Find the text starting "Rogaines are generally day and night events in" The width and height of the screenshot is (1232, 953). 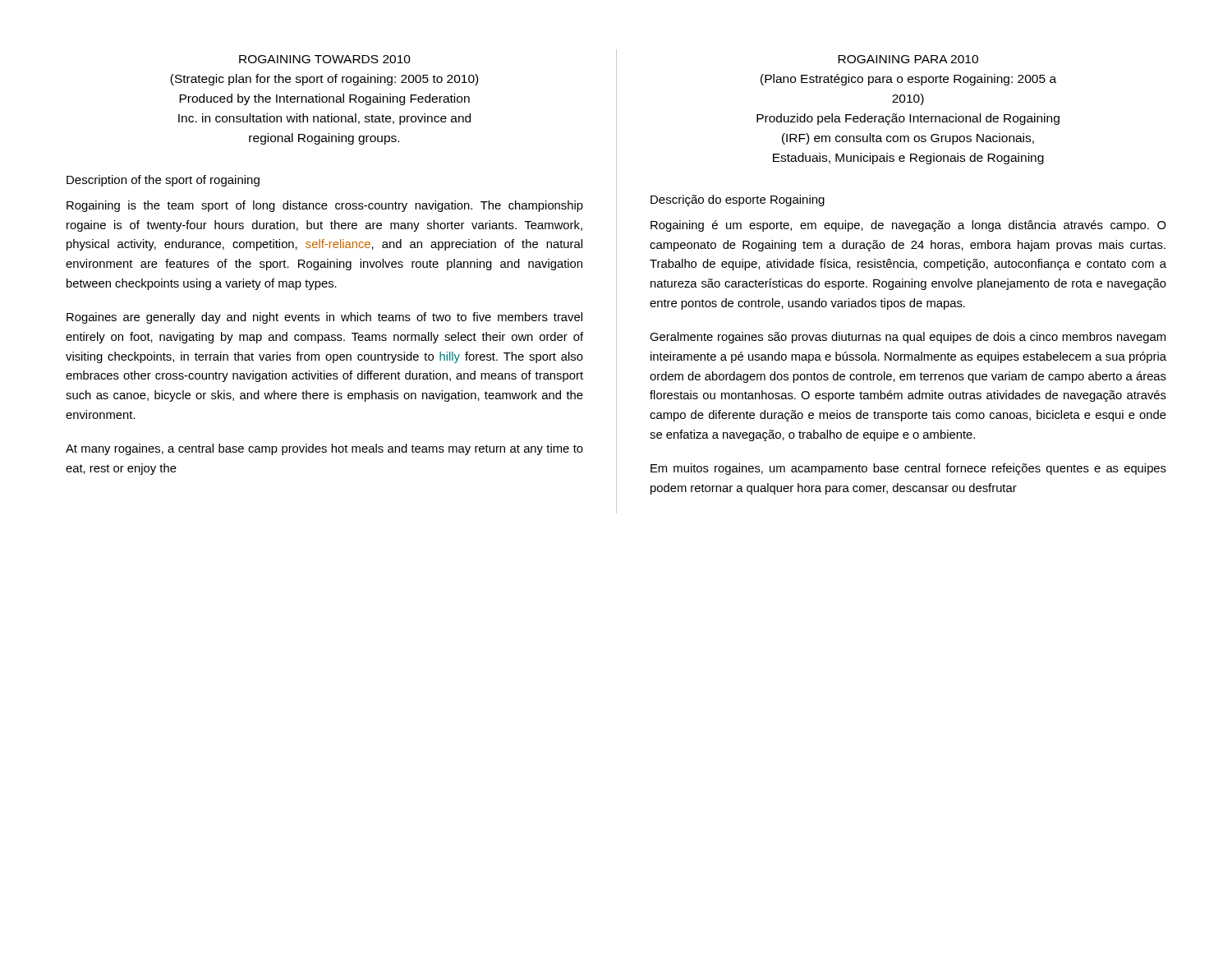[324, 366]
